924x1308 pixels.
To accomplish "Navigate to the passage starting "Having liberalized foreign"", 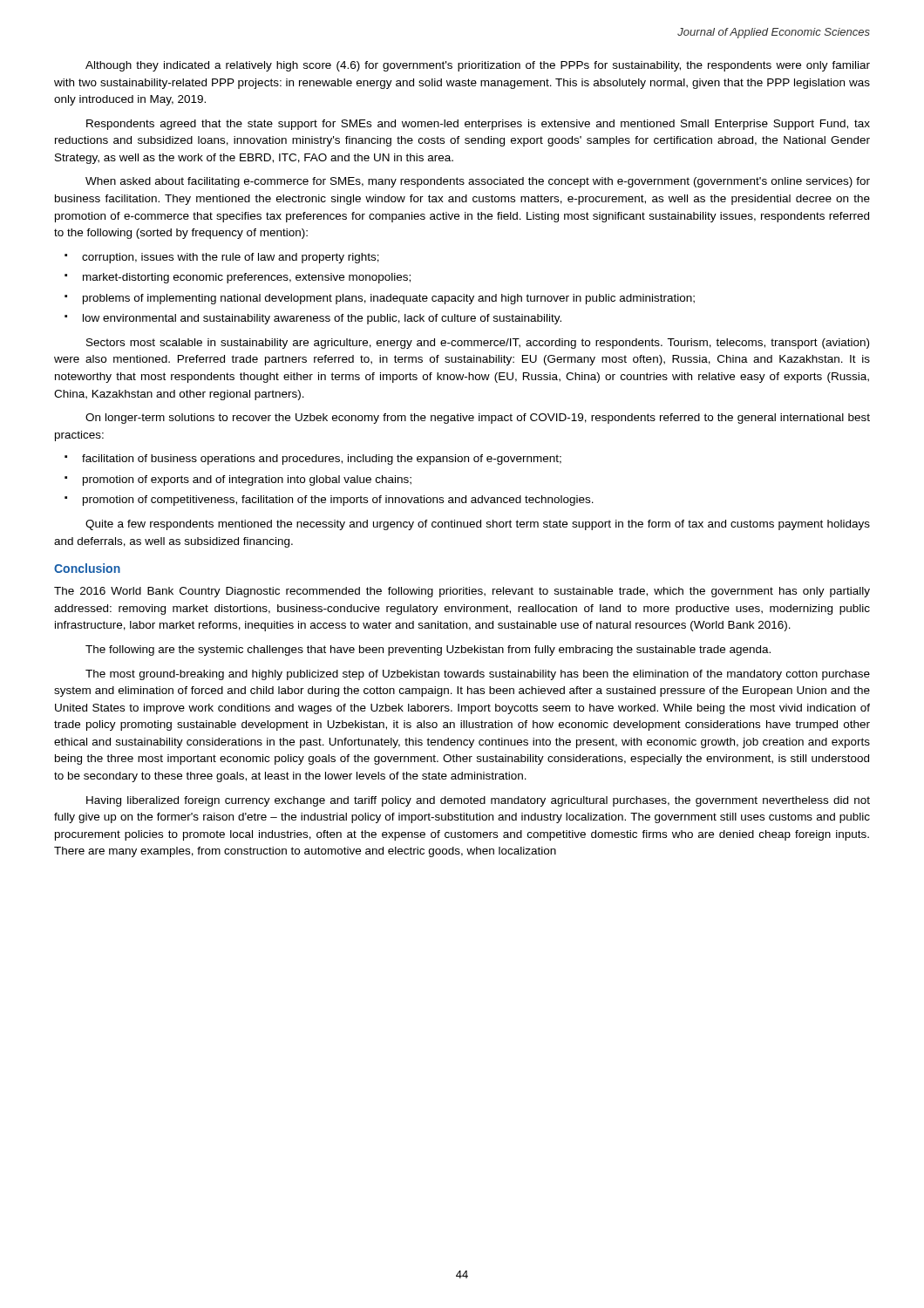I will coord(462,825).
